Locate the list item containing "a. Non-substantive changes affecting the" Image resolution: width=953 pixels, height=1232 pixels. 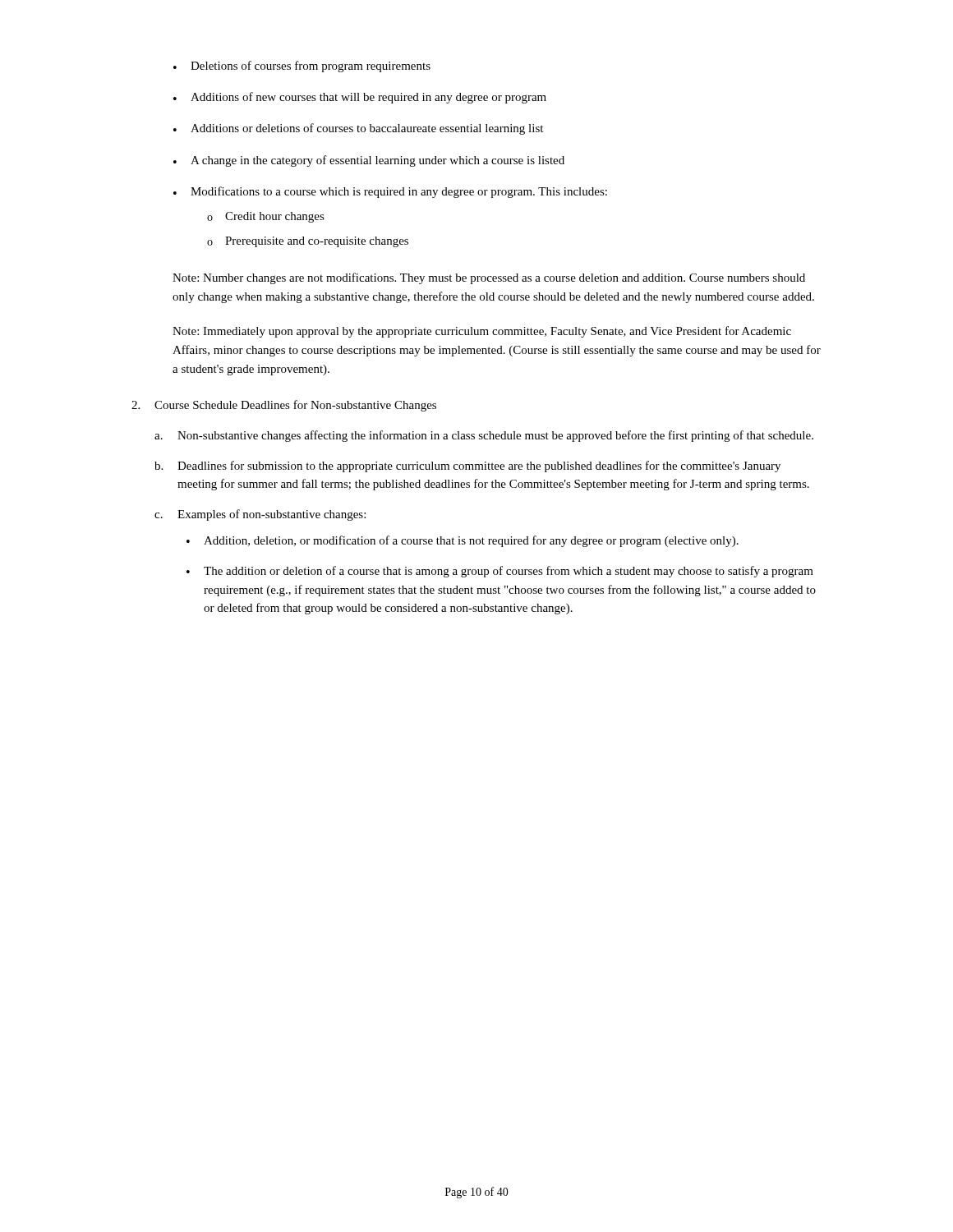[488, 436]
